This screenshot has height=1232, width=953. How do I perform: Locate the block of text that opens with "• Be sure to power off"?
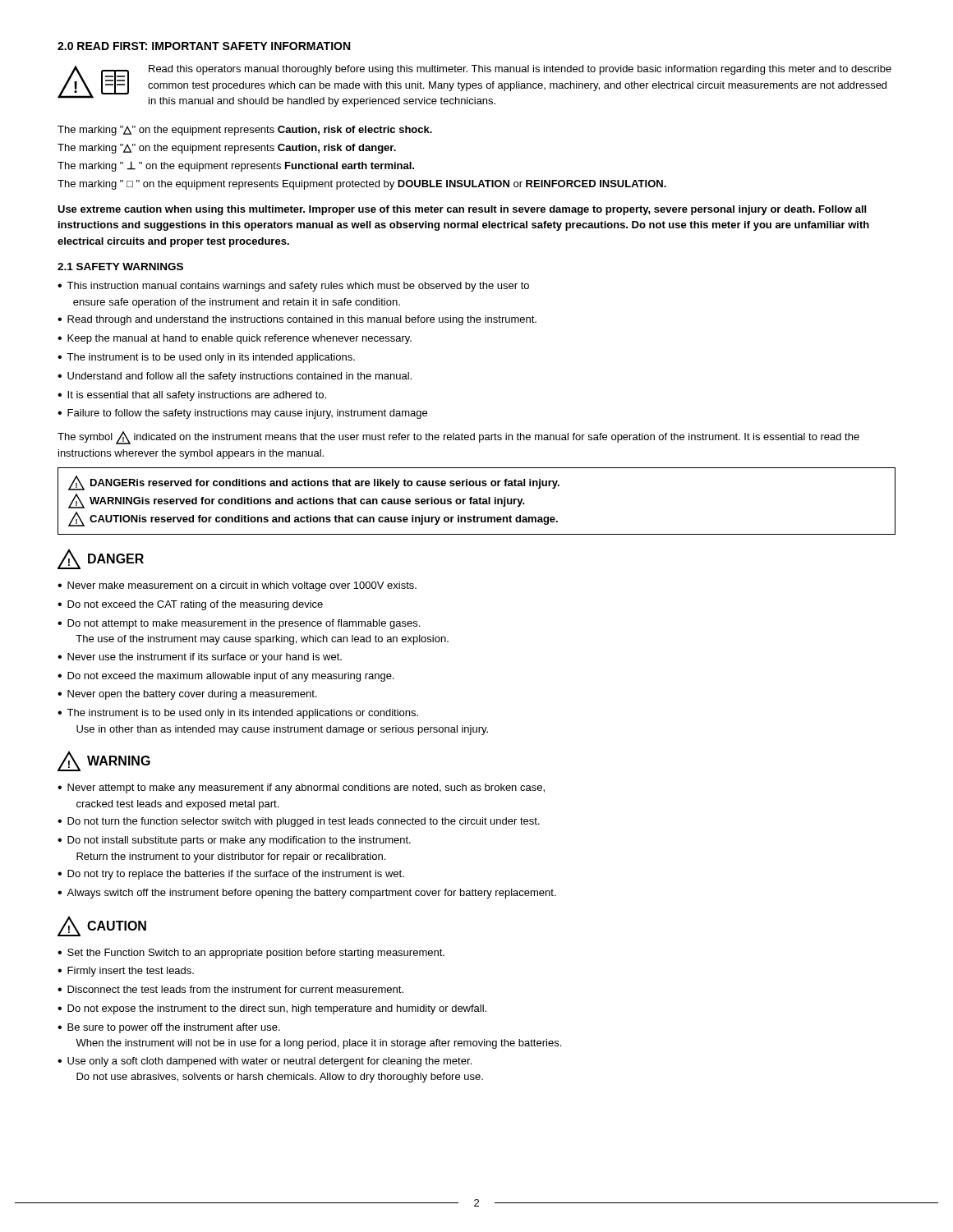coord(476,1035)
